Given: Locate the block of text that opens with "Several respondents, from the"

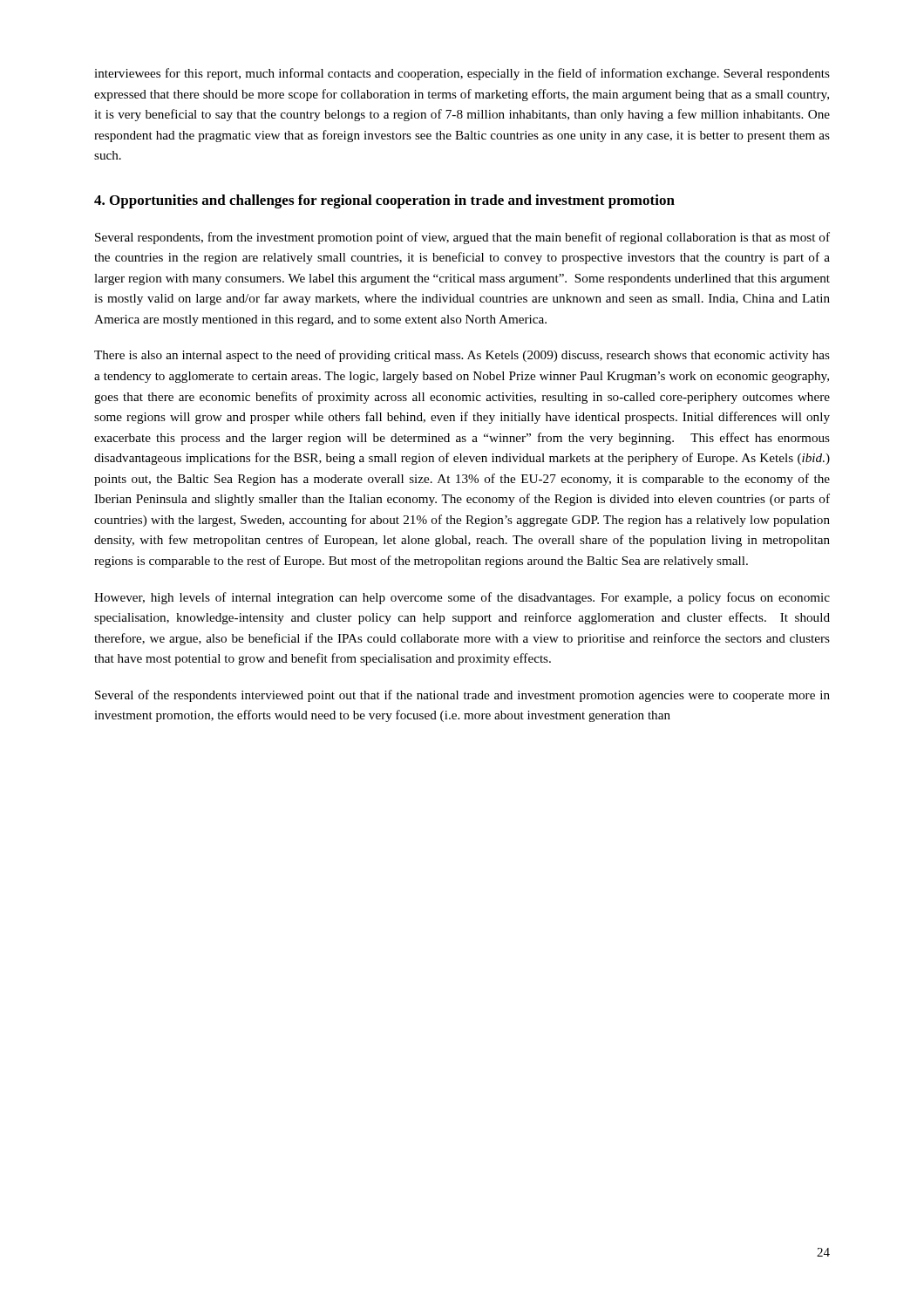Looking at the screenshot, I should click(462, 277).
